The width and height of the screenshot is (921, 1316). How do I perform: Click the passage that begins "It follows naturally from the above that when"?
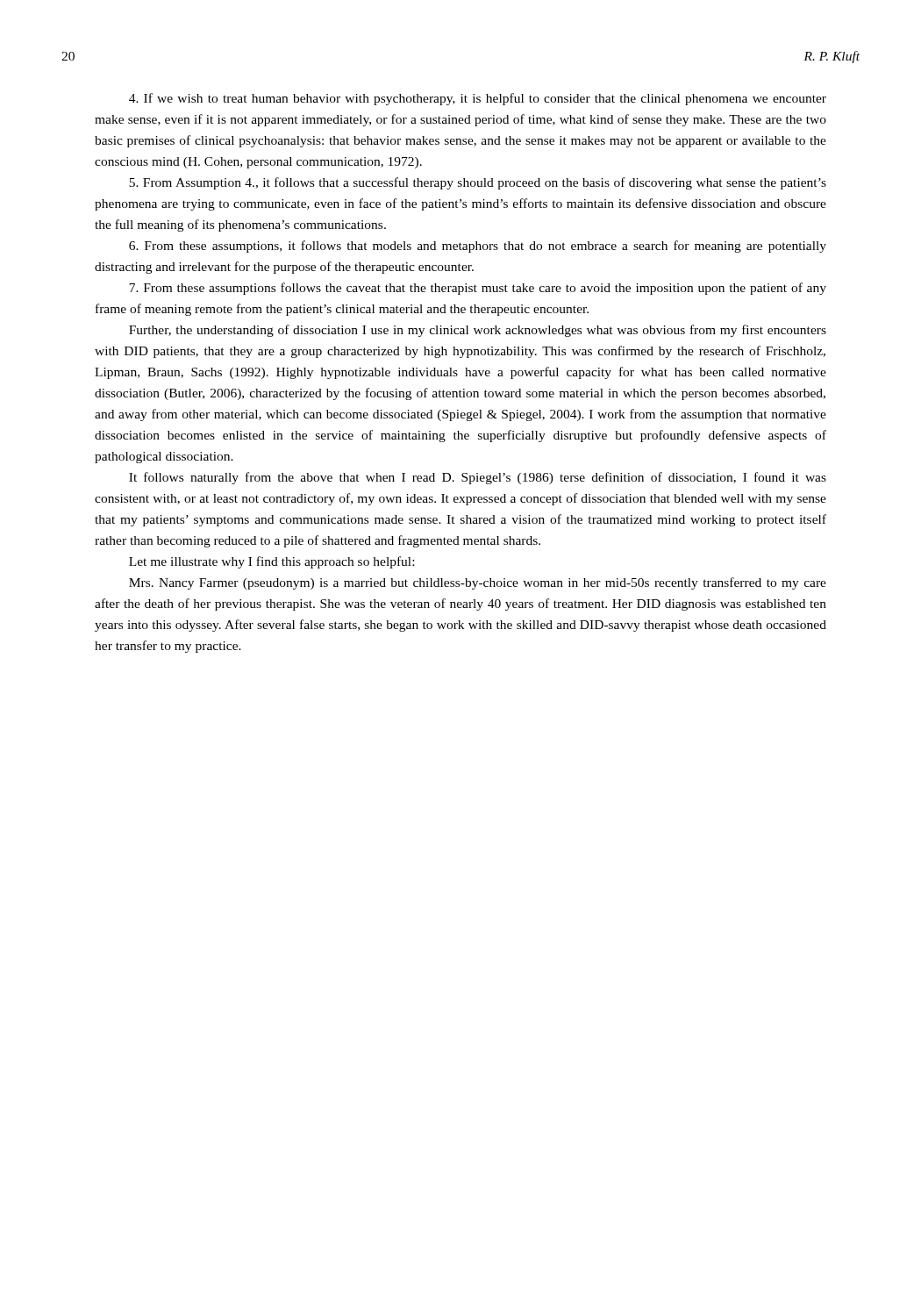(x=460, y=509)
